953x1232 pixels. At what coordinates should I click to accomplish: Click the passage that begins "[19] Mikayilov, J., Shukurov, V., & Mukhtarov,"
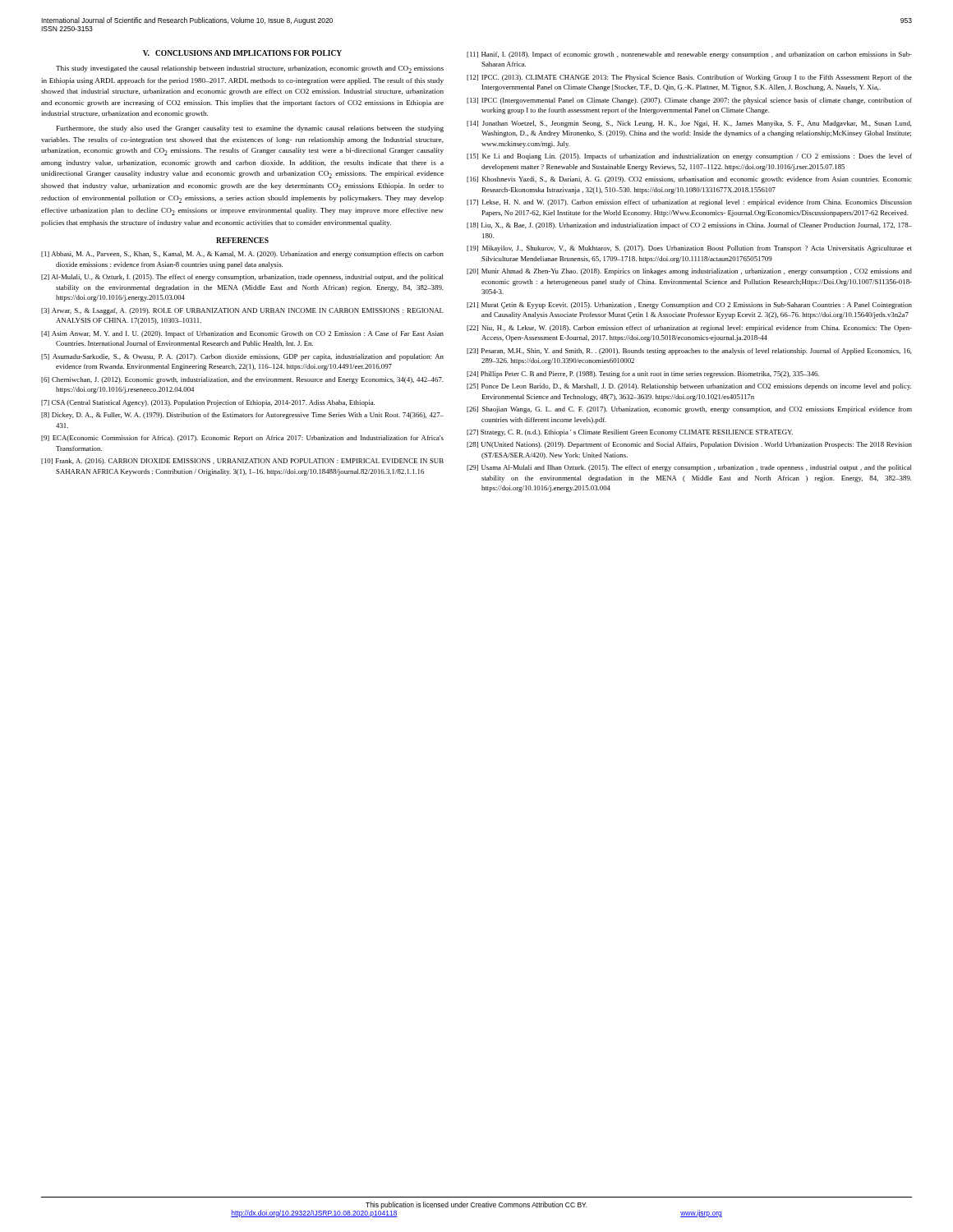click(689, 253)
